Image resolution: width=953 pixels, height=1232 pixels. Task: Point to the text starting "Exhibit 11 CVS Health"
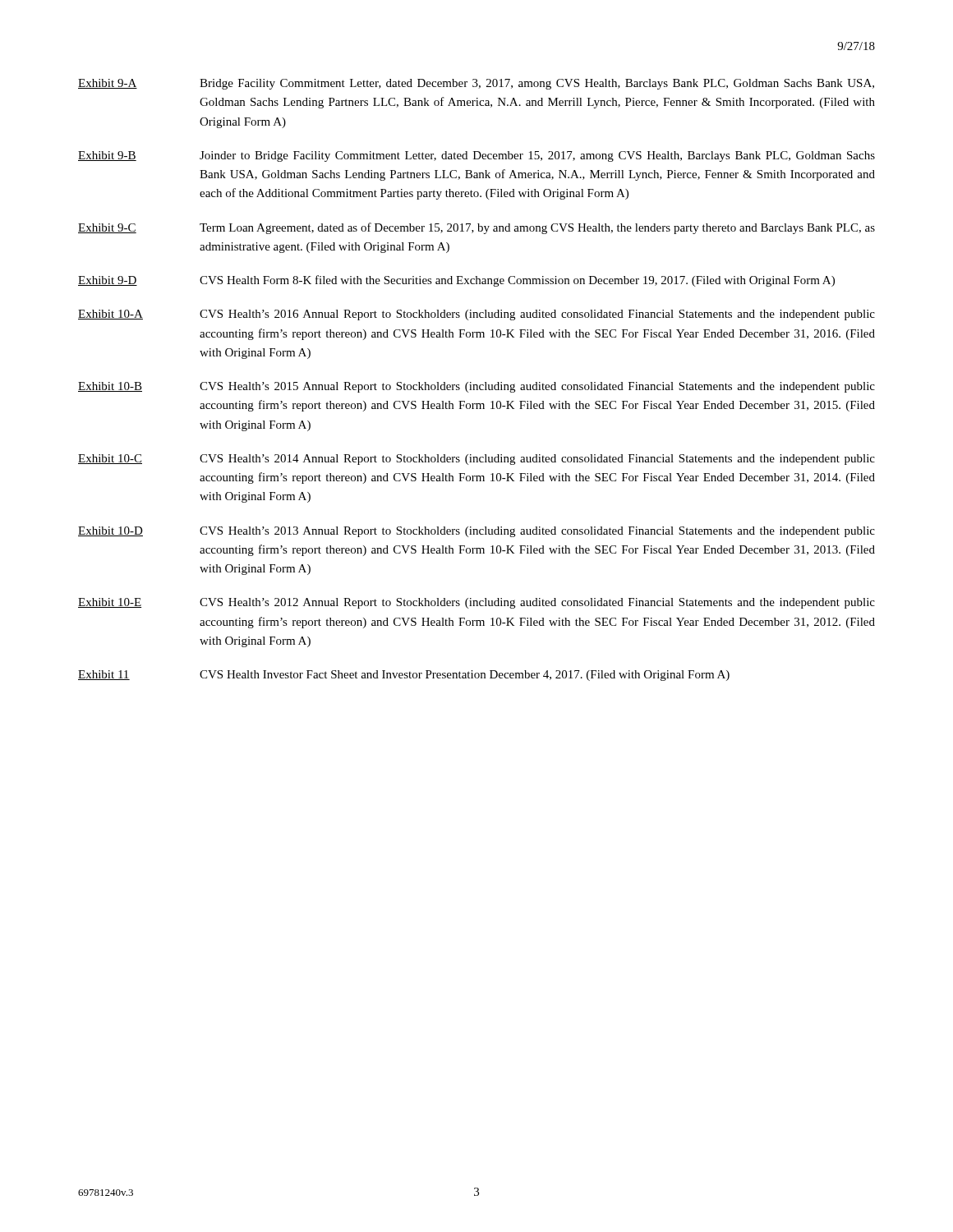click(476, 675)
